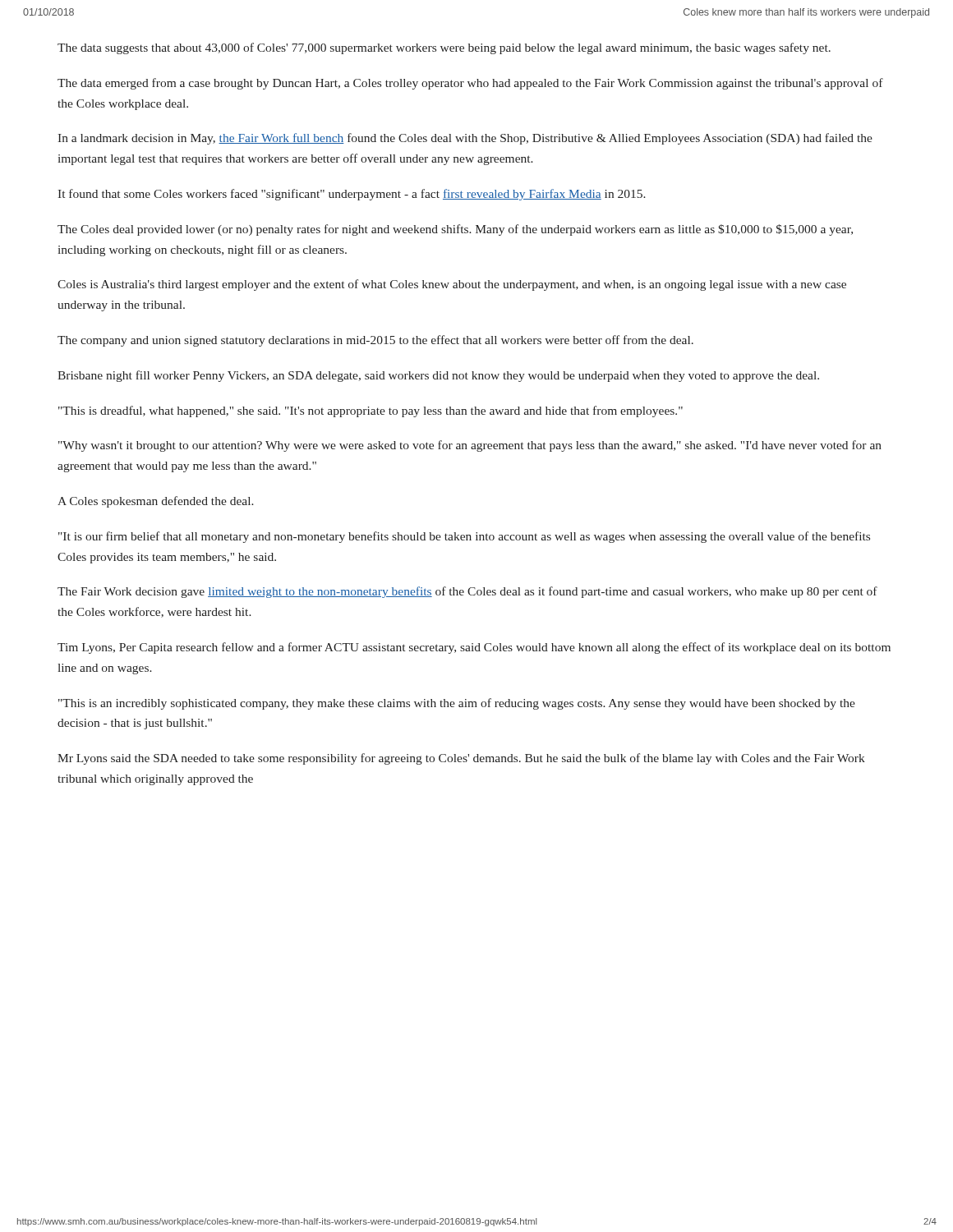Select the text block that reads "It found that some"

(x=352, y=193)
